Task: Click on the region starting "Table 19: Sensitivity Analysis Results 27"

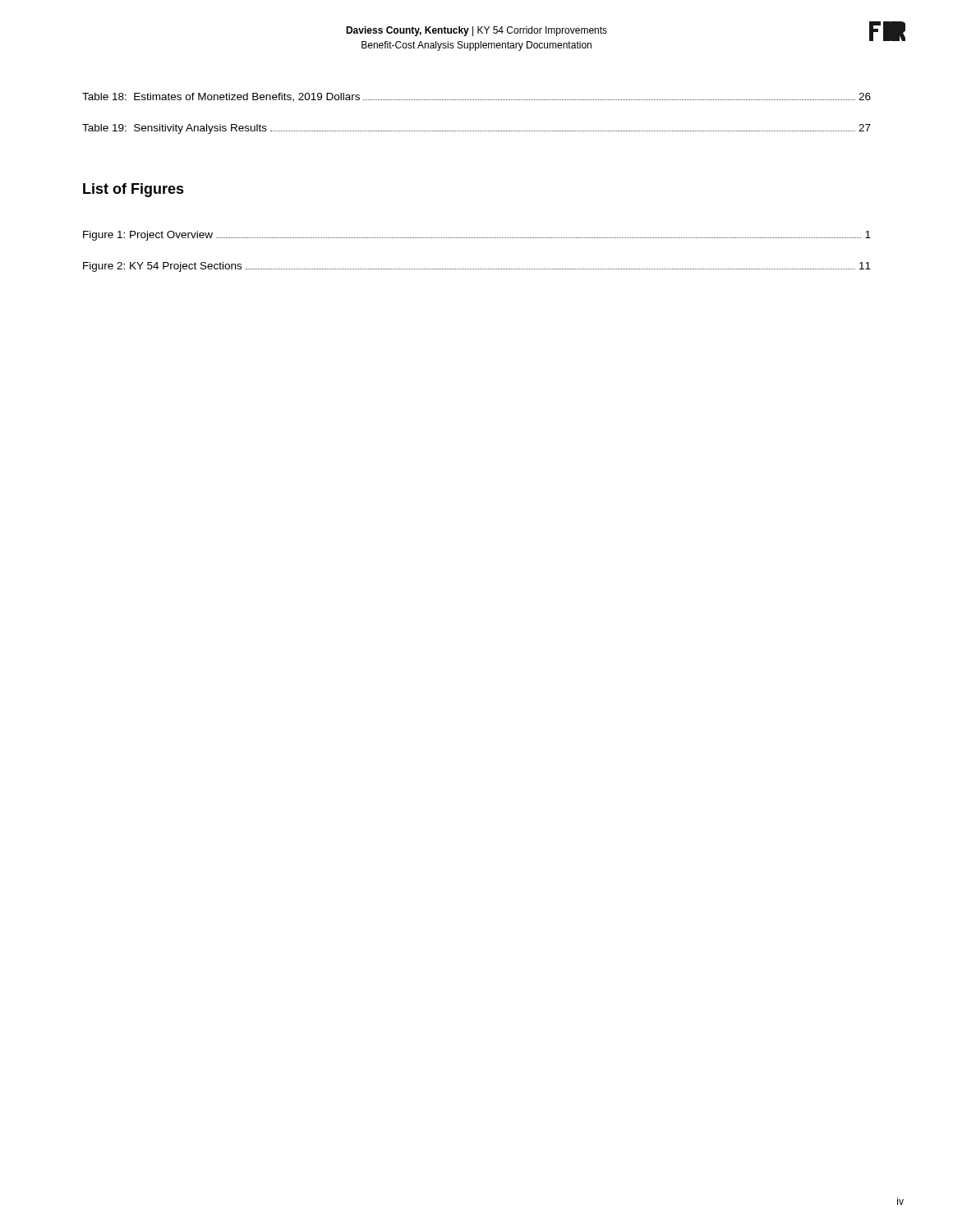Action: click(476, 128)
